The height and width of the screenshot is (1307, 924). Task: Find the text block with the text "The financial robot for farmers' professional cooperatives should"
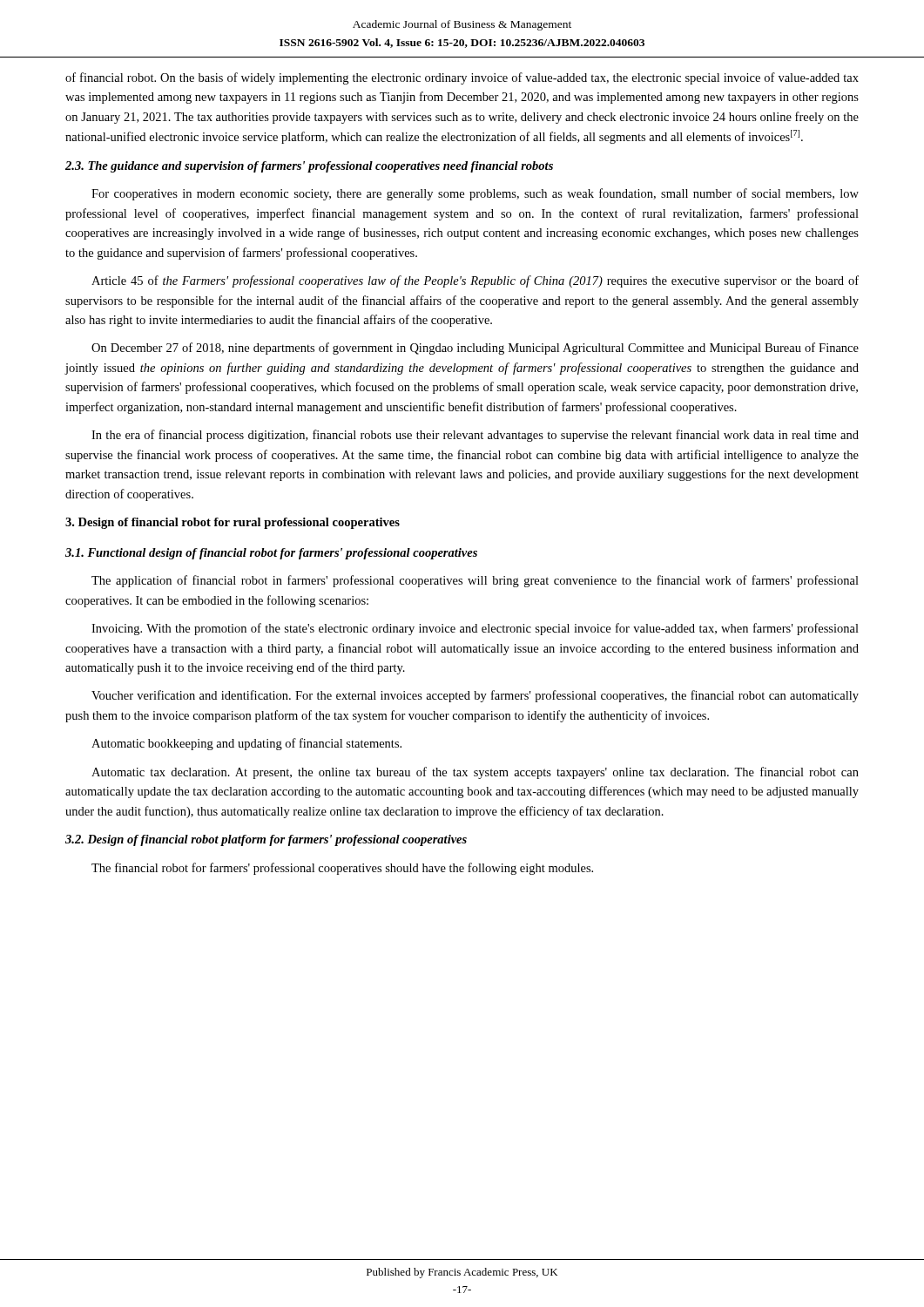pos(343,868)
